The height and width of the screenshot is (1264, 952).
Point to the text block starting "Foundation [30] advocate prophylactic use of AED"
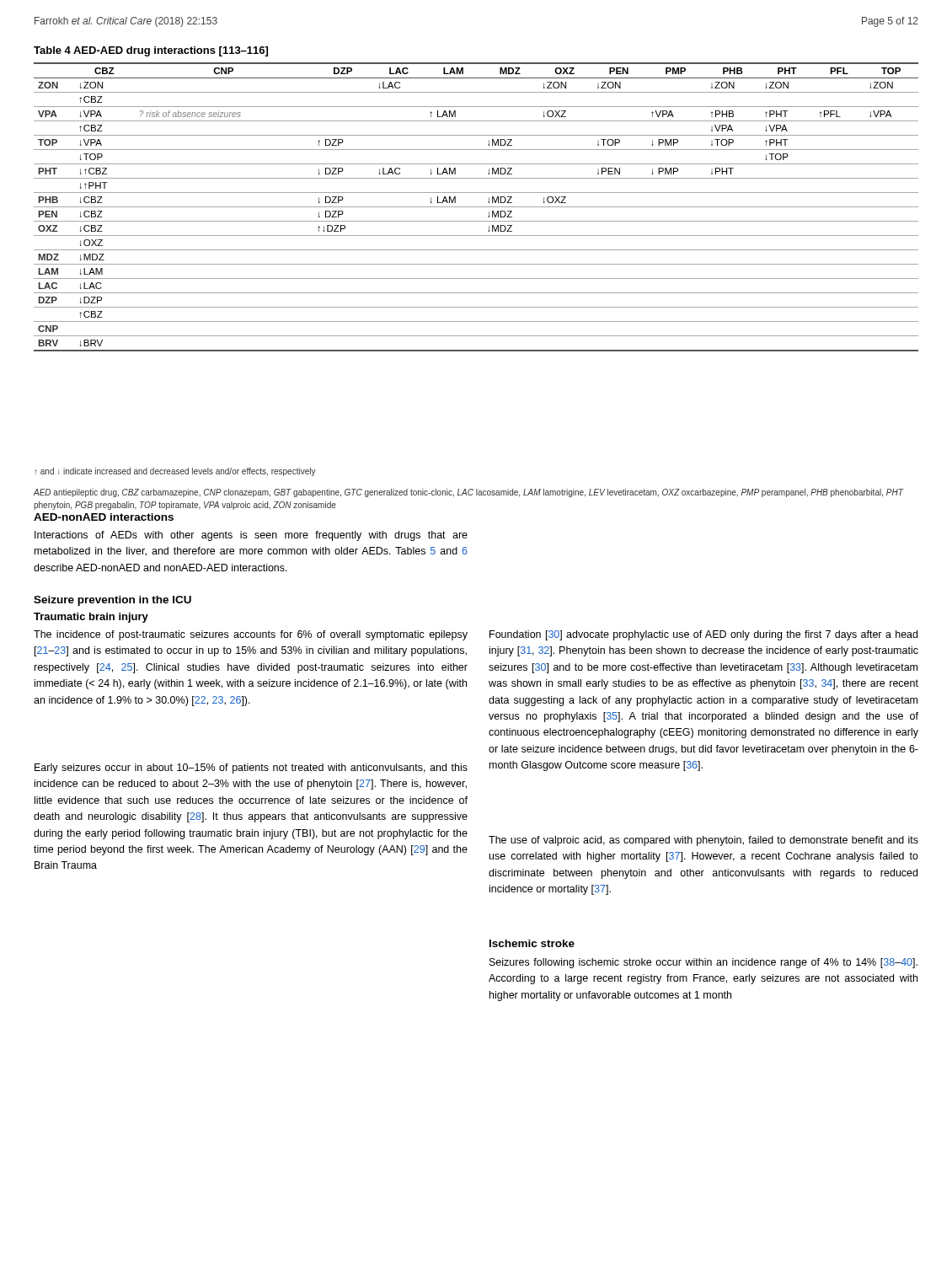click(703, 700)
